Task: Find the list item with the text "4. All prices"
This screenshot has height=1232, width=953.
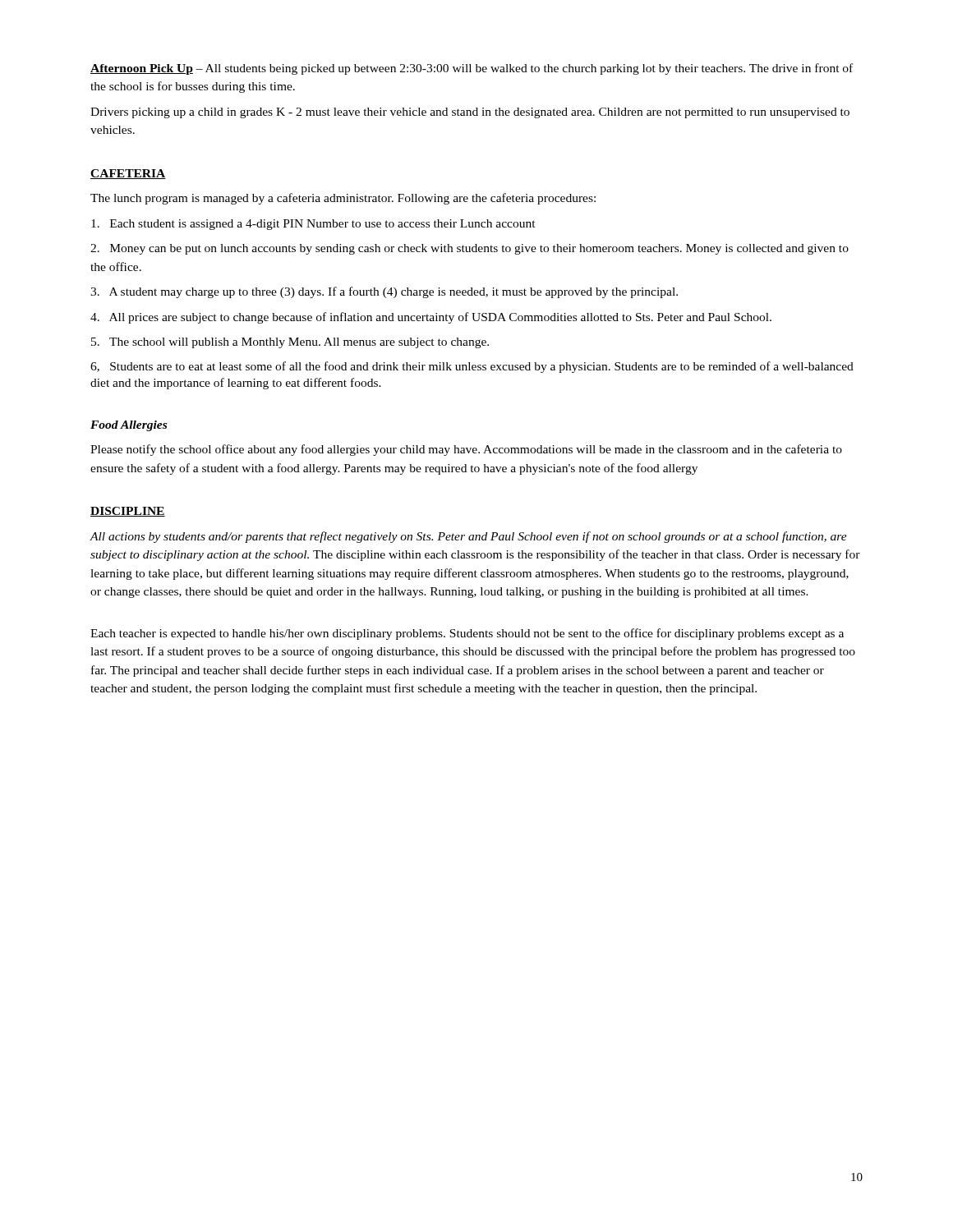Action: tap(476, 317)
